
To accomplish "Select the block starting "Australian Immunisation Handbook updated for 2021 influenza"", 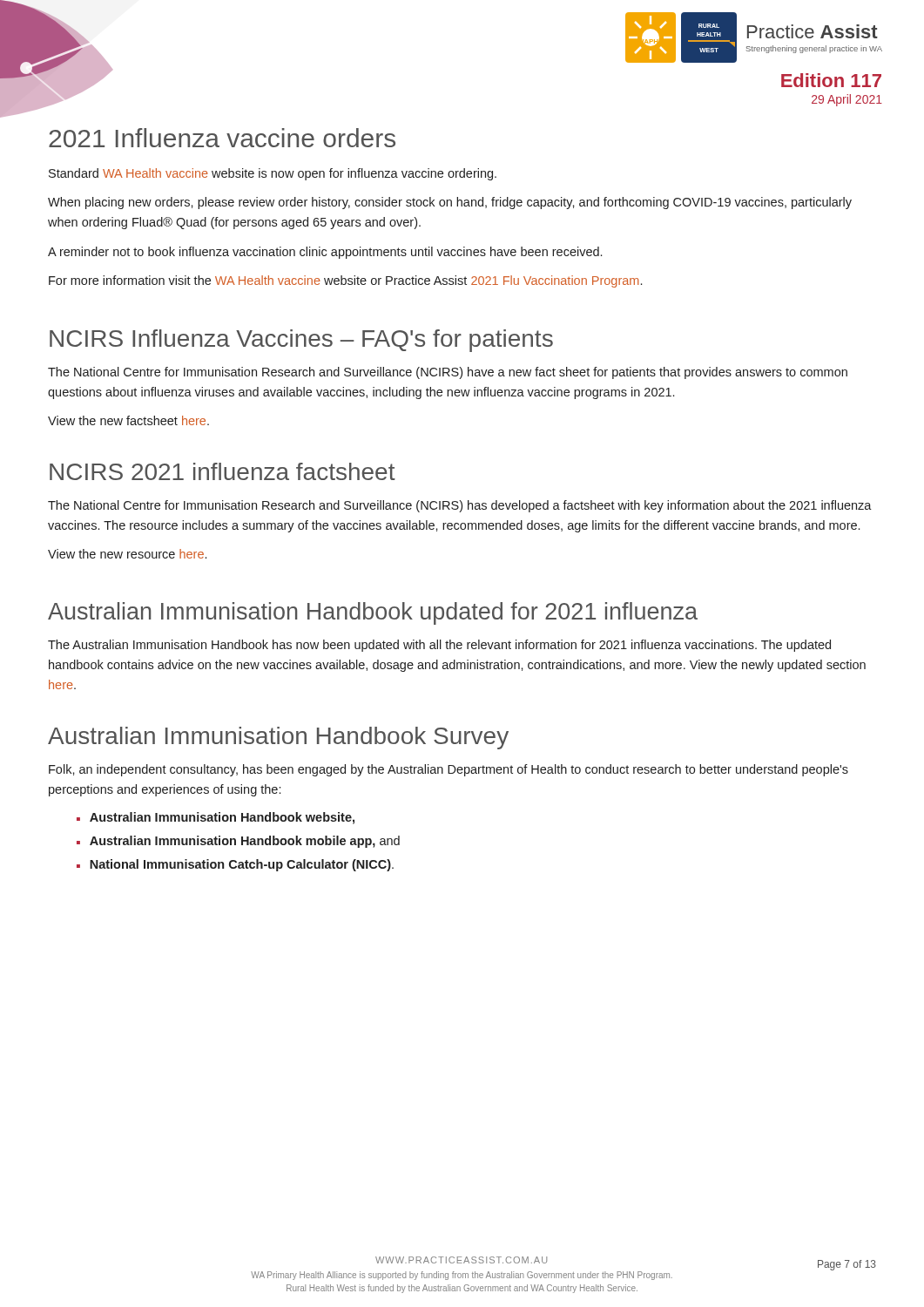I will (373, 612).
